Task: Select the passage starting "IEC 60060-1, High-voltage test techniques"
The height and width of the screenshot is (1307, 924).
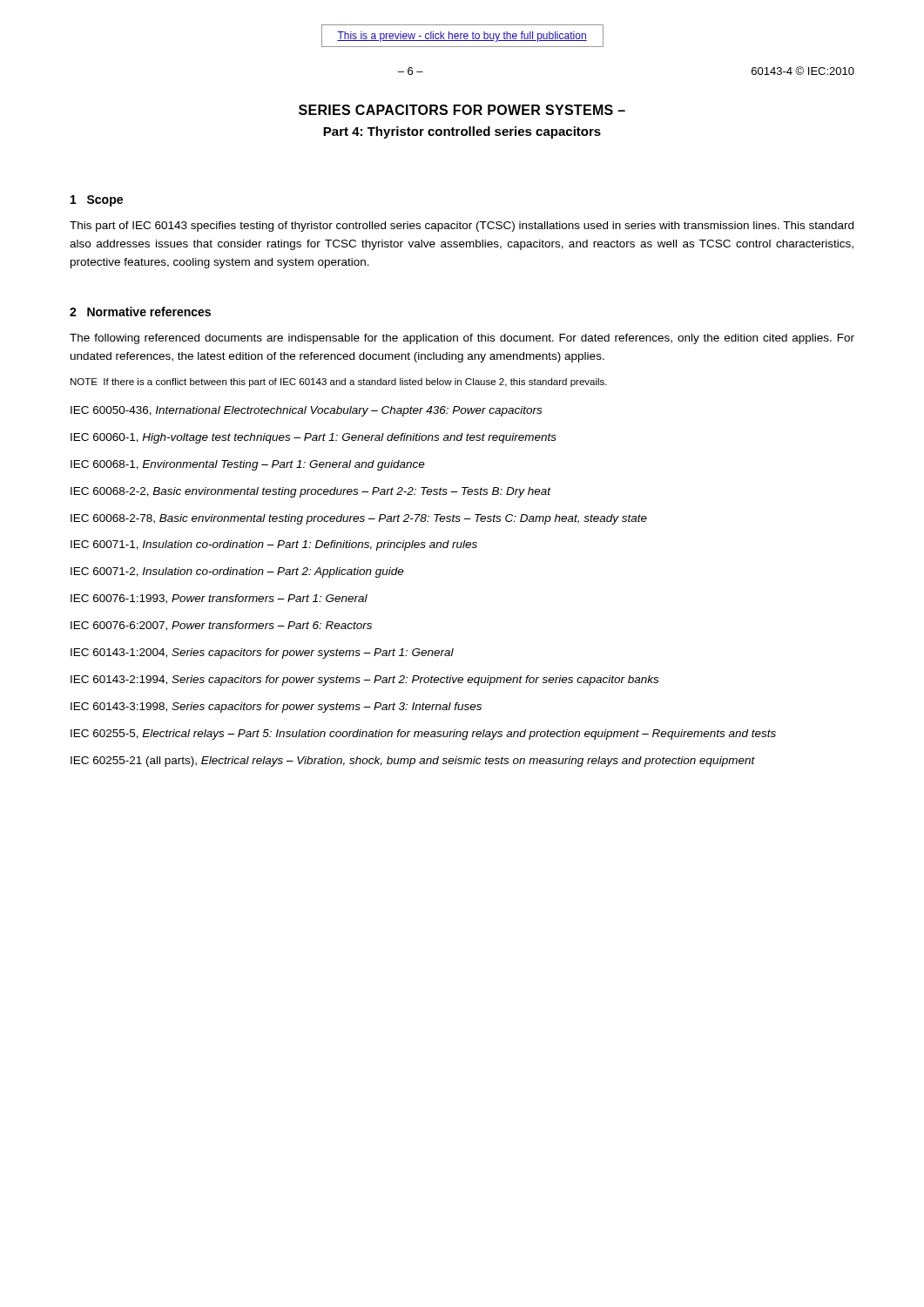Action: (313, 437)
